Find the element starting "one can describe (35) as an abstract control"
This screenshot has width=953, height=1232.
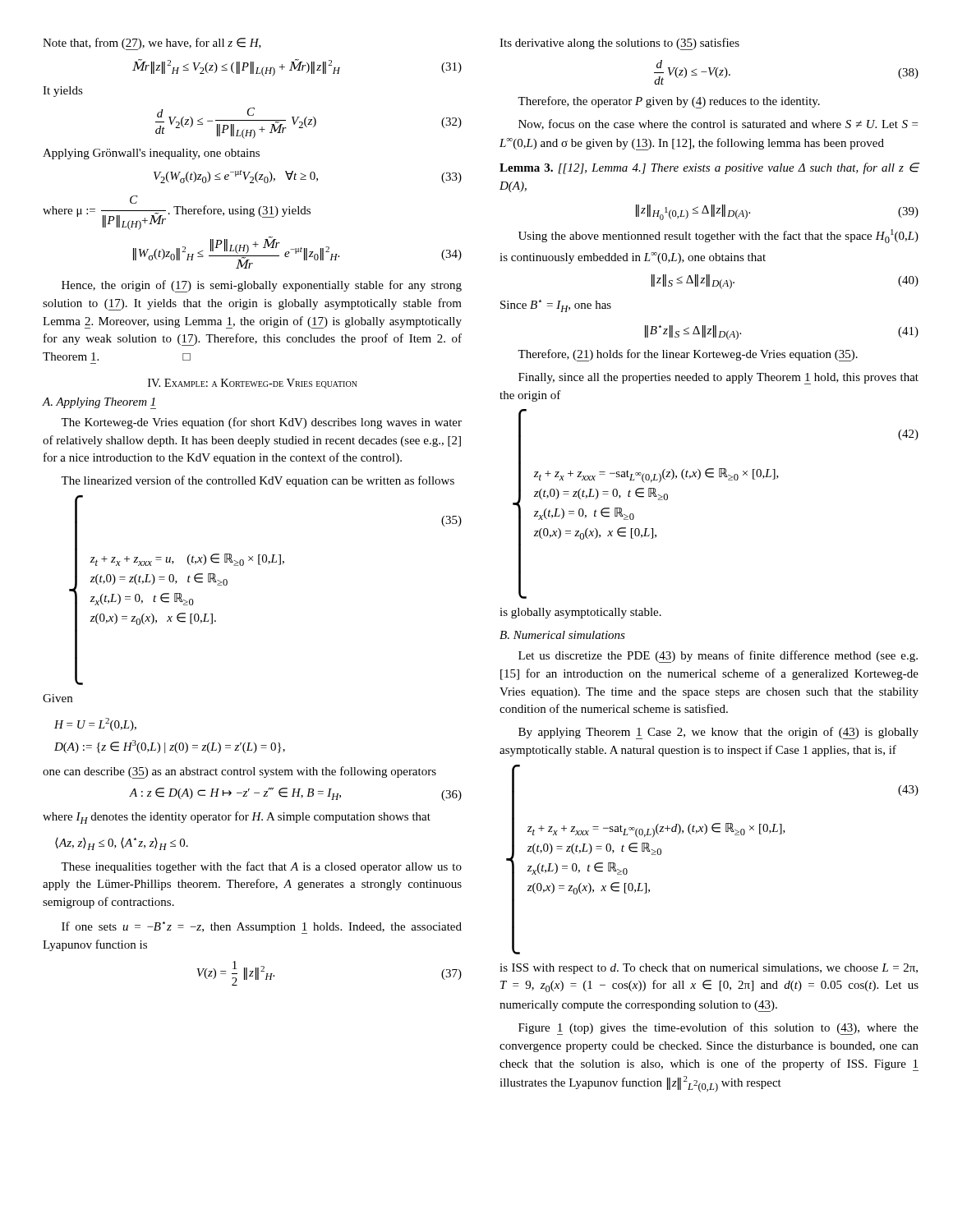252,772
